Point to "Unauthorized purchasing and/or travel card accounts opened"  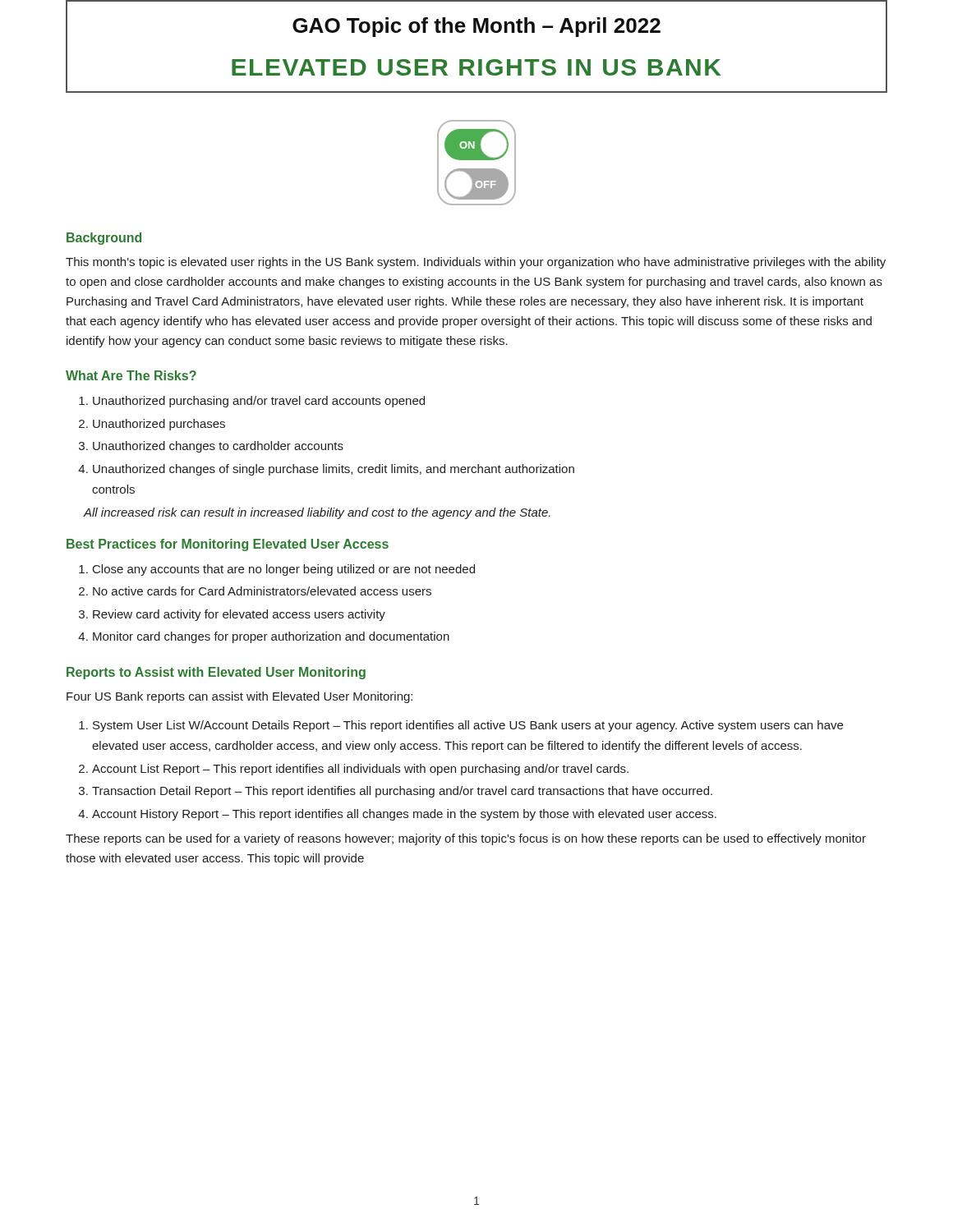click(259, 400)
